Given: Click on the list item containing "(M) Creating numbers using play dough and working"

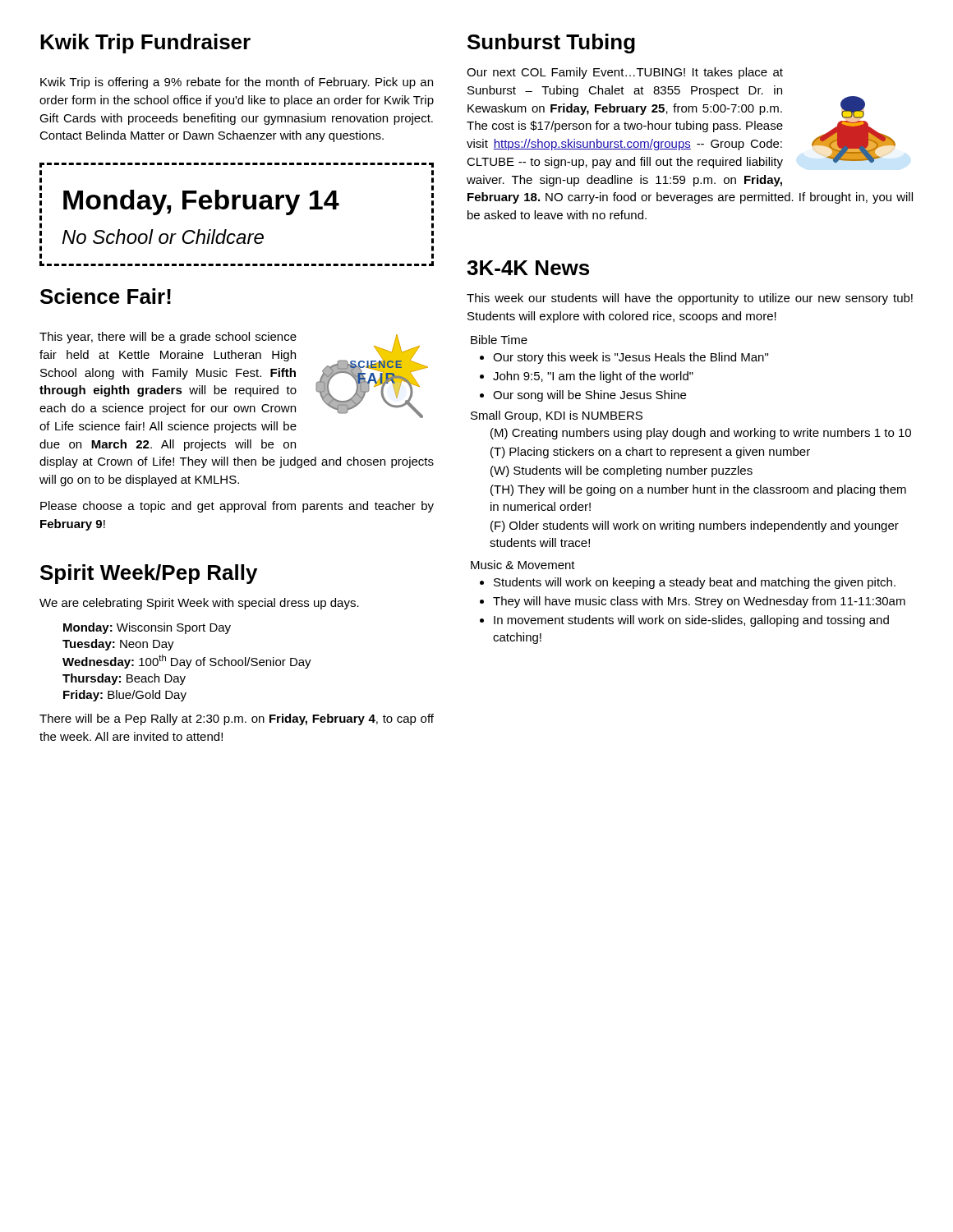Looking at the screenshot, I should point(701,433).
